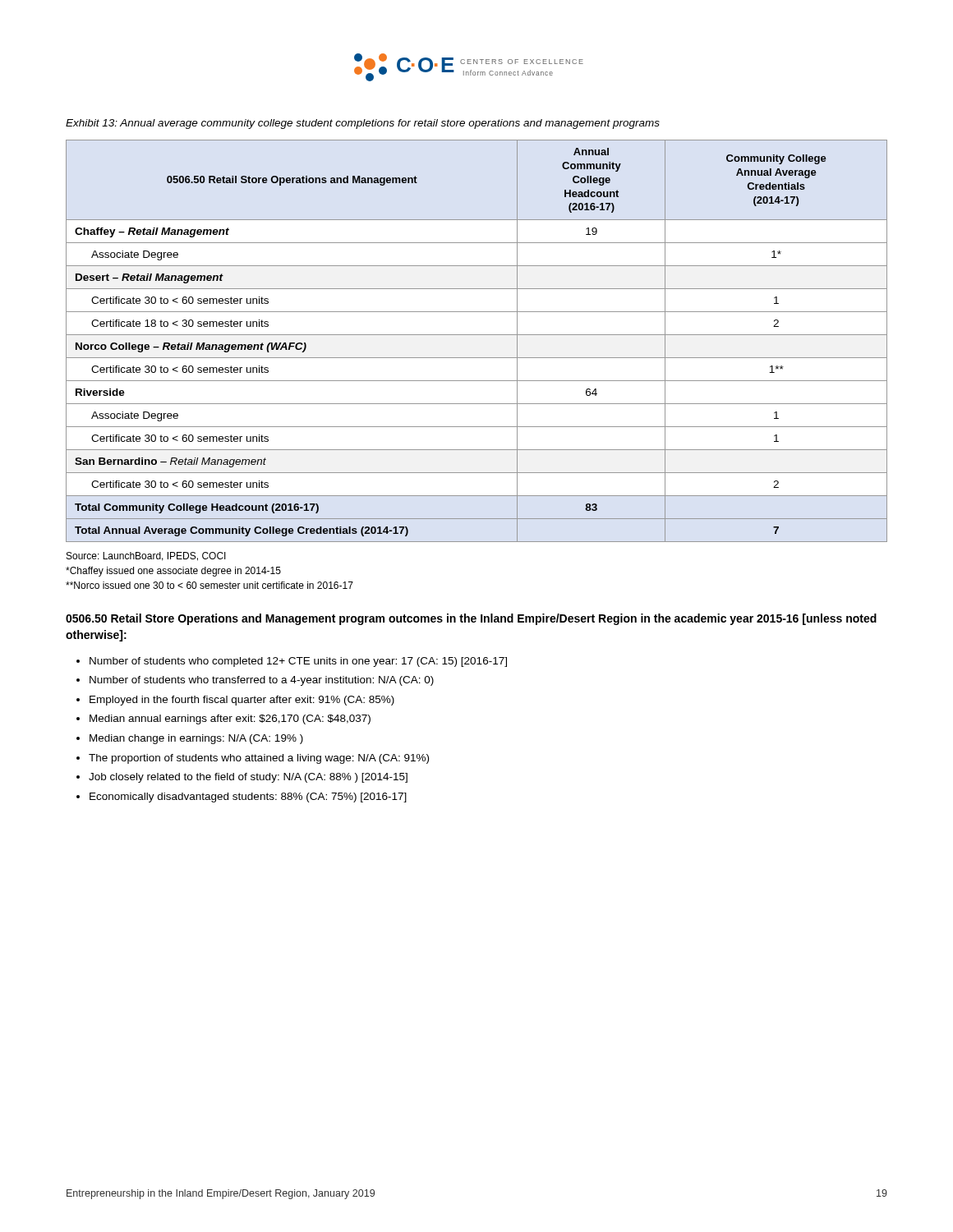
Task: Click a logo
Action: point(476,75)
